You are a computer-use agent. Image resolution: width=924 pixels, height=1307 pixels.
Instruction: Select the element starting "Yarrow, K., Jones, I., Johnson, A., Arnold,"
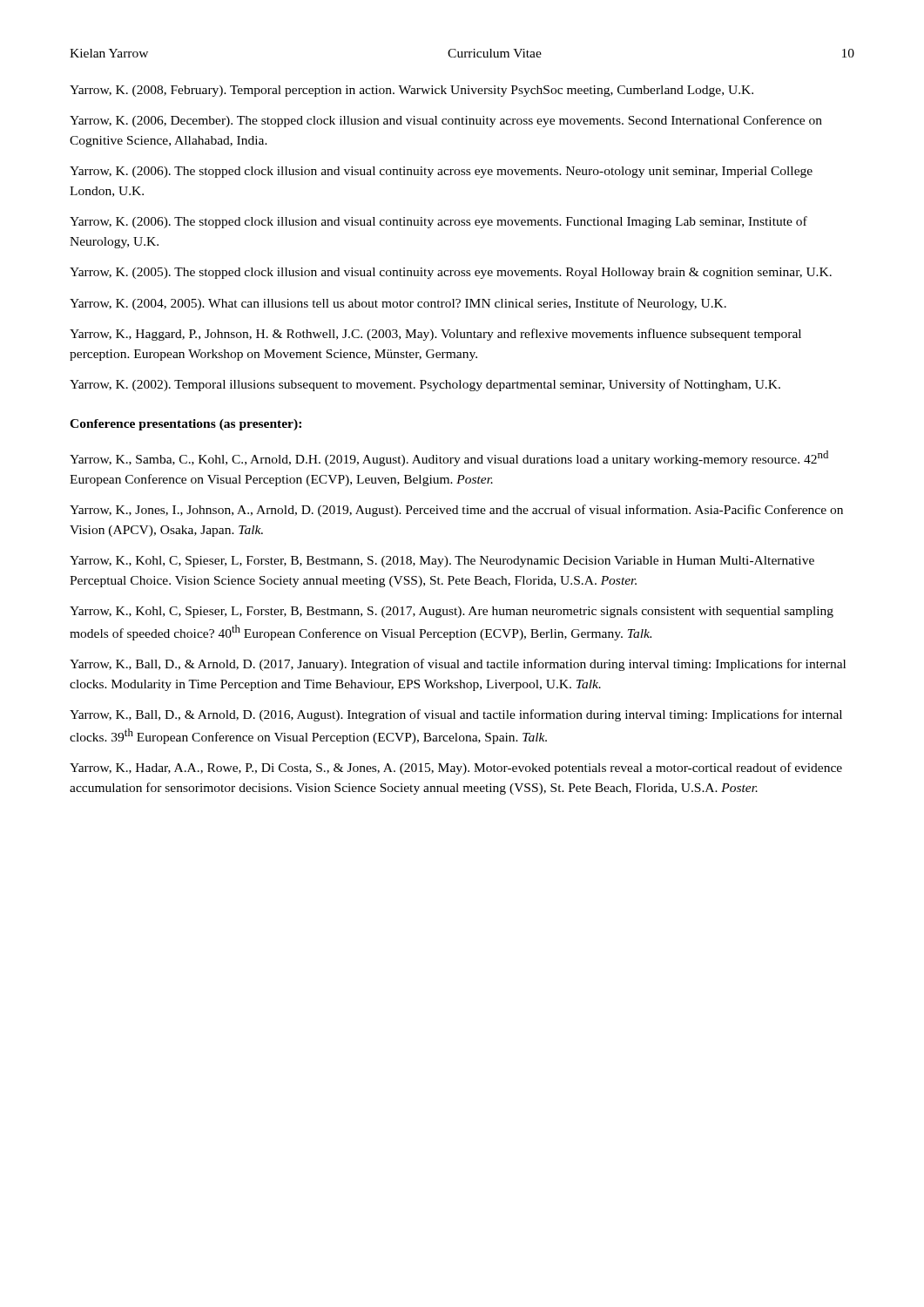[x=457, y=519]
